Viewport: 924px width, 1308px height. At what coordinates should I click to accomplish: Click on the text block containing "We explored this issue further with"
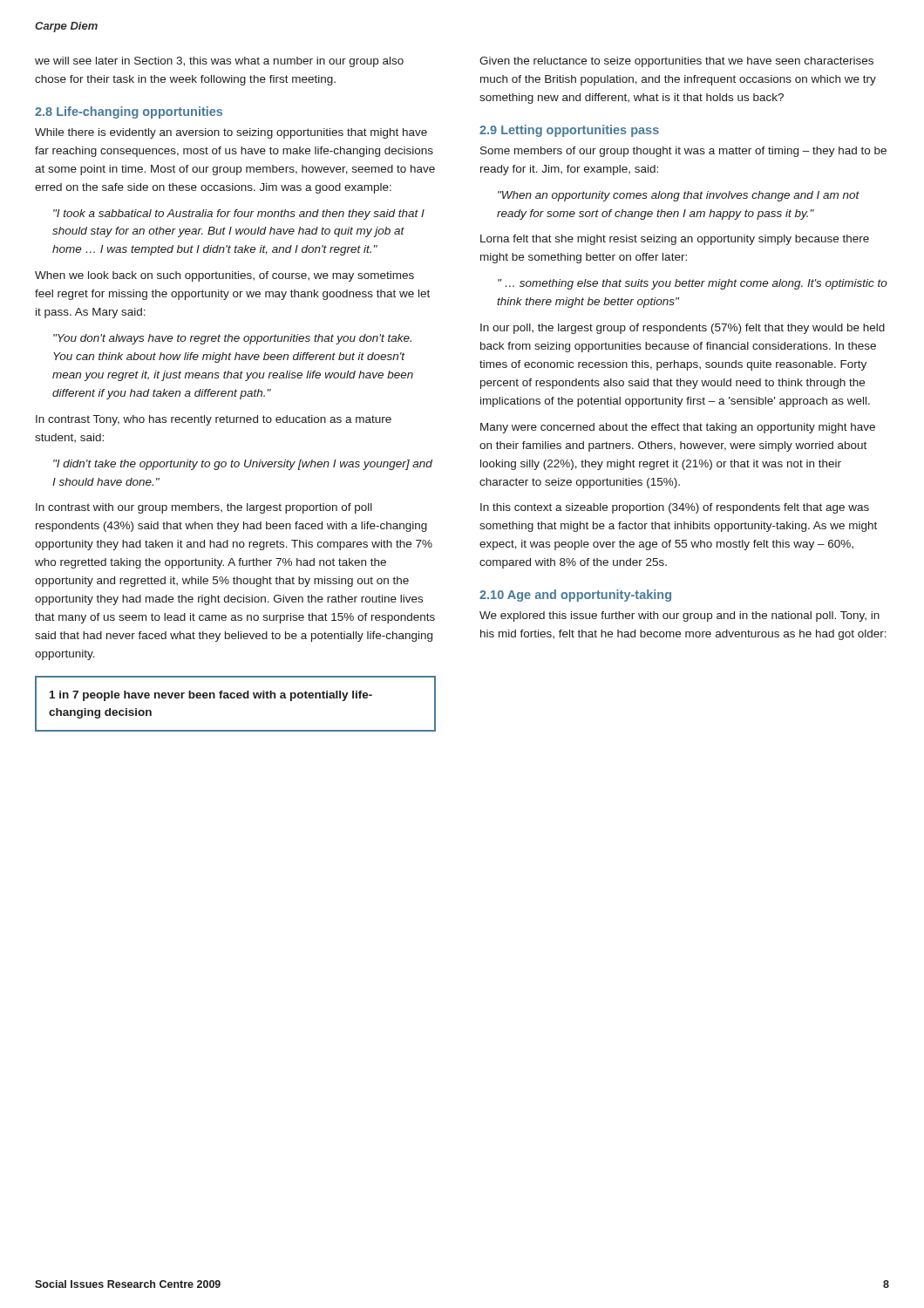(684, 625)
